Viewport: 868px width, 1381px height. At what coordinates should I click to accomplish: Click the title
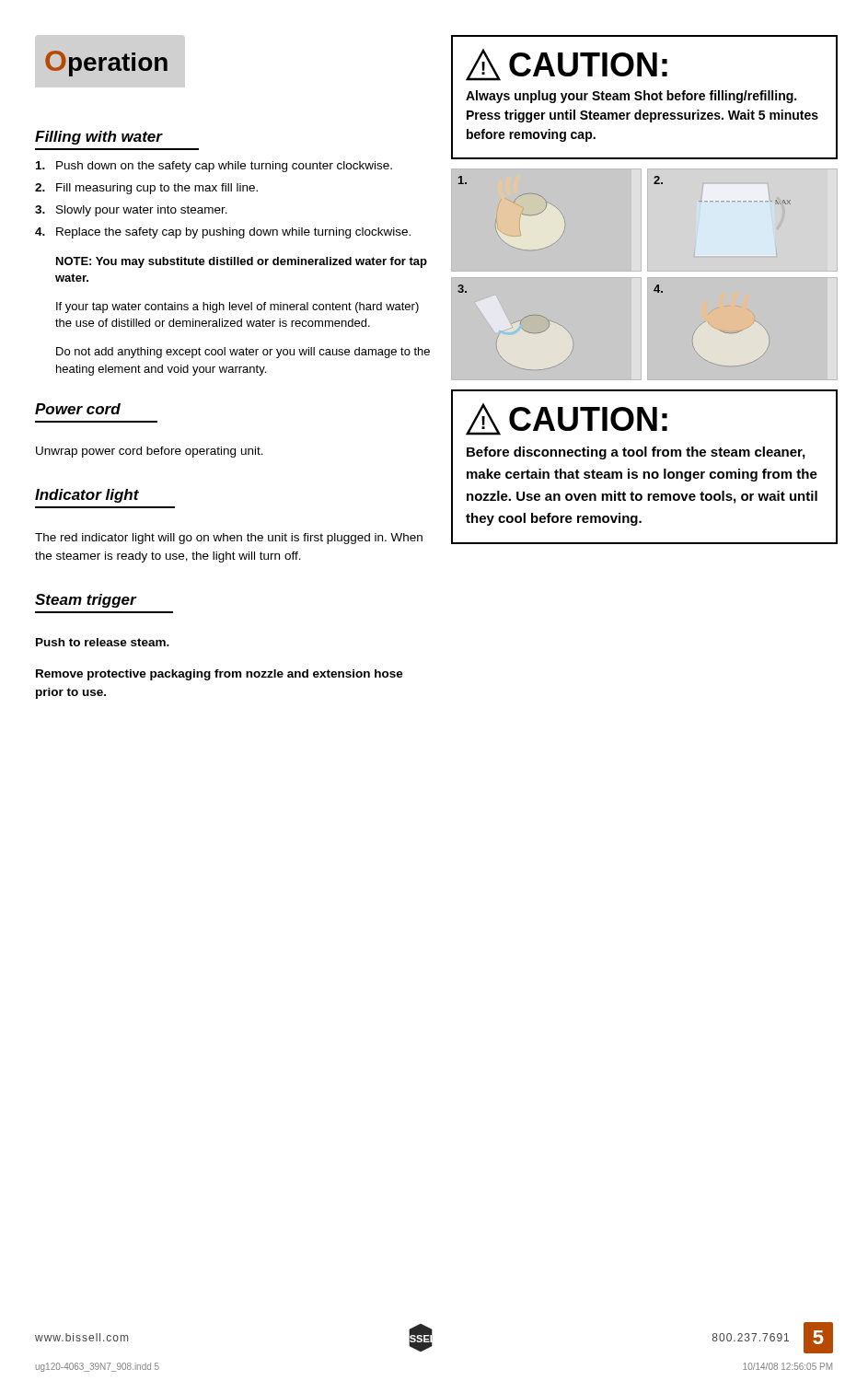tap(110, 61)
